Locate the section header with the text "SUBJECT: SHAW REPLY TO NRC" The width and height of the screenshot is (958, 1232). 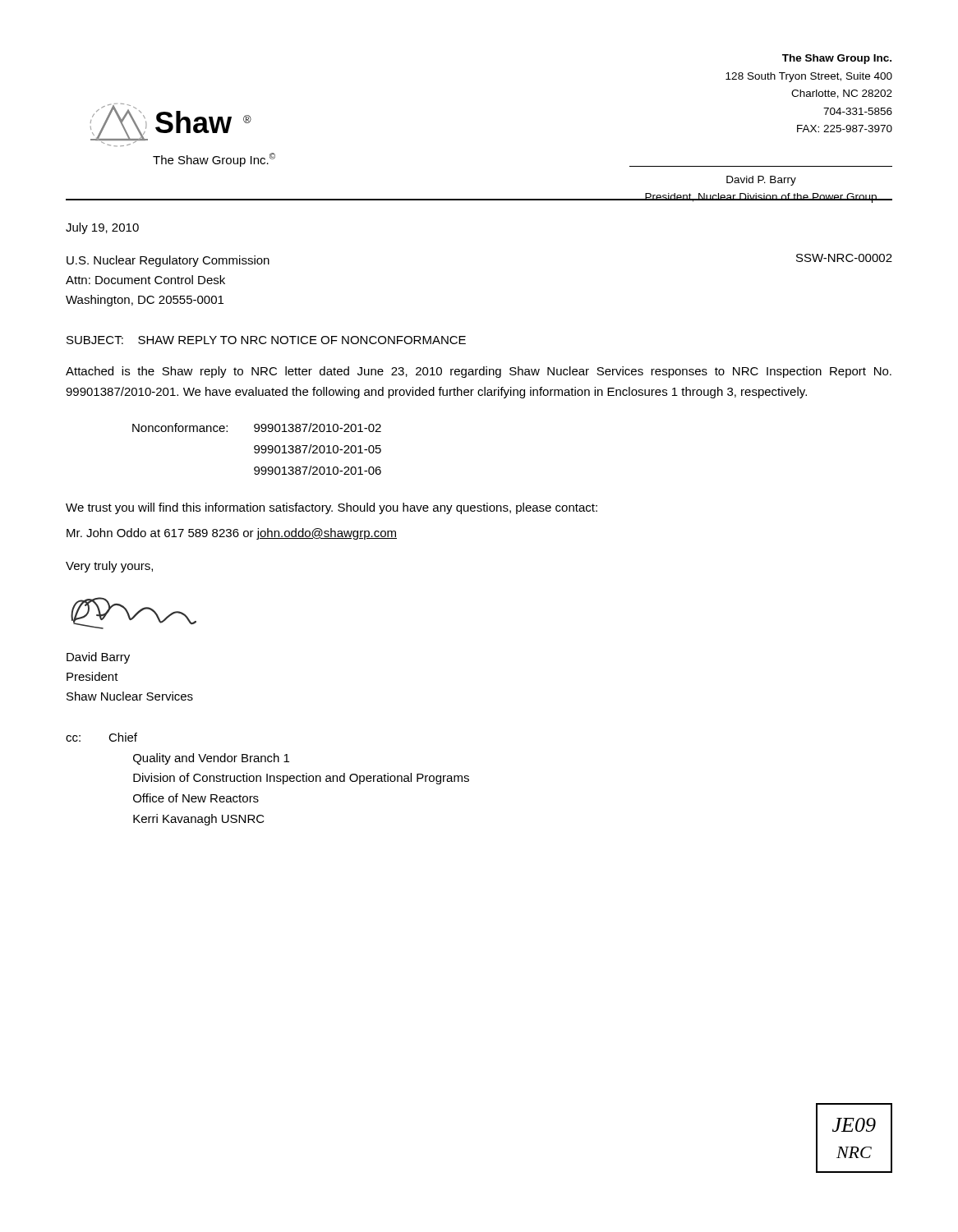point(266,340)
